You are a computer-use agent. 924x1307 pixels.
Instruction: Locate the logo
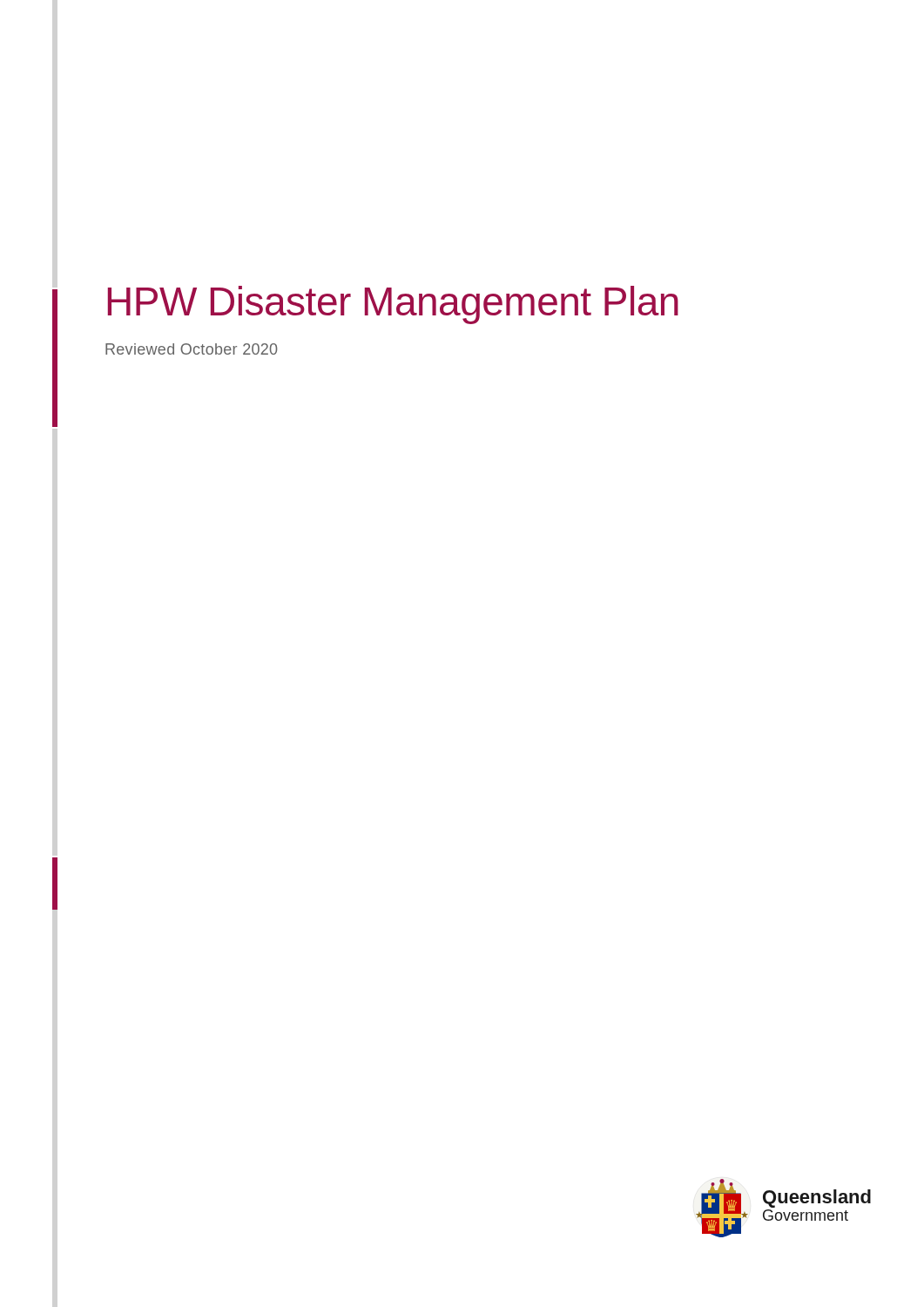[781, 1206]
